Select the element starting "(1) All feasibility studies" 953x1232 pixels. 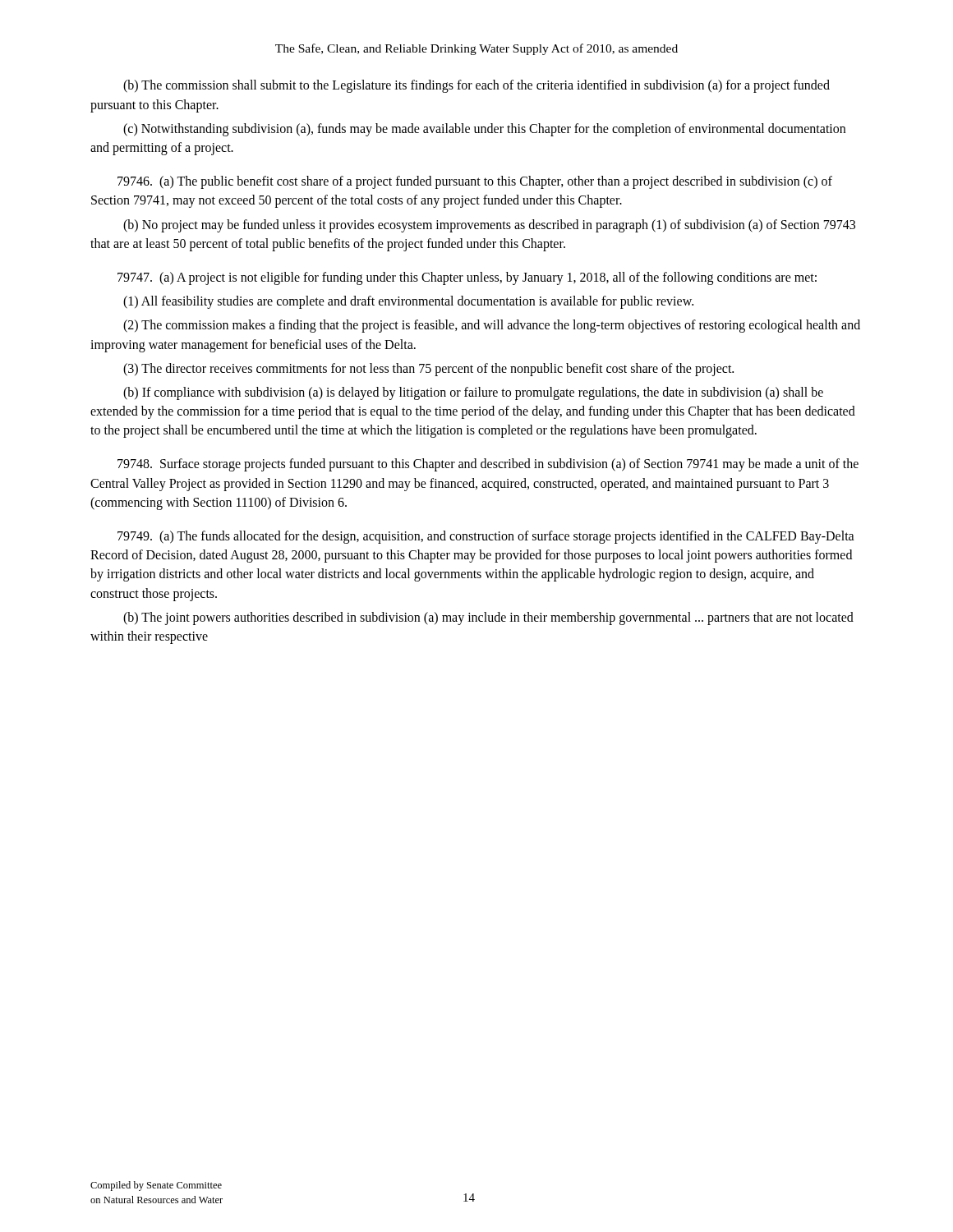click(409, 301)
